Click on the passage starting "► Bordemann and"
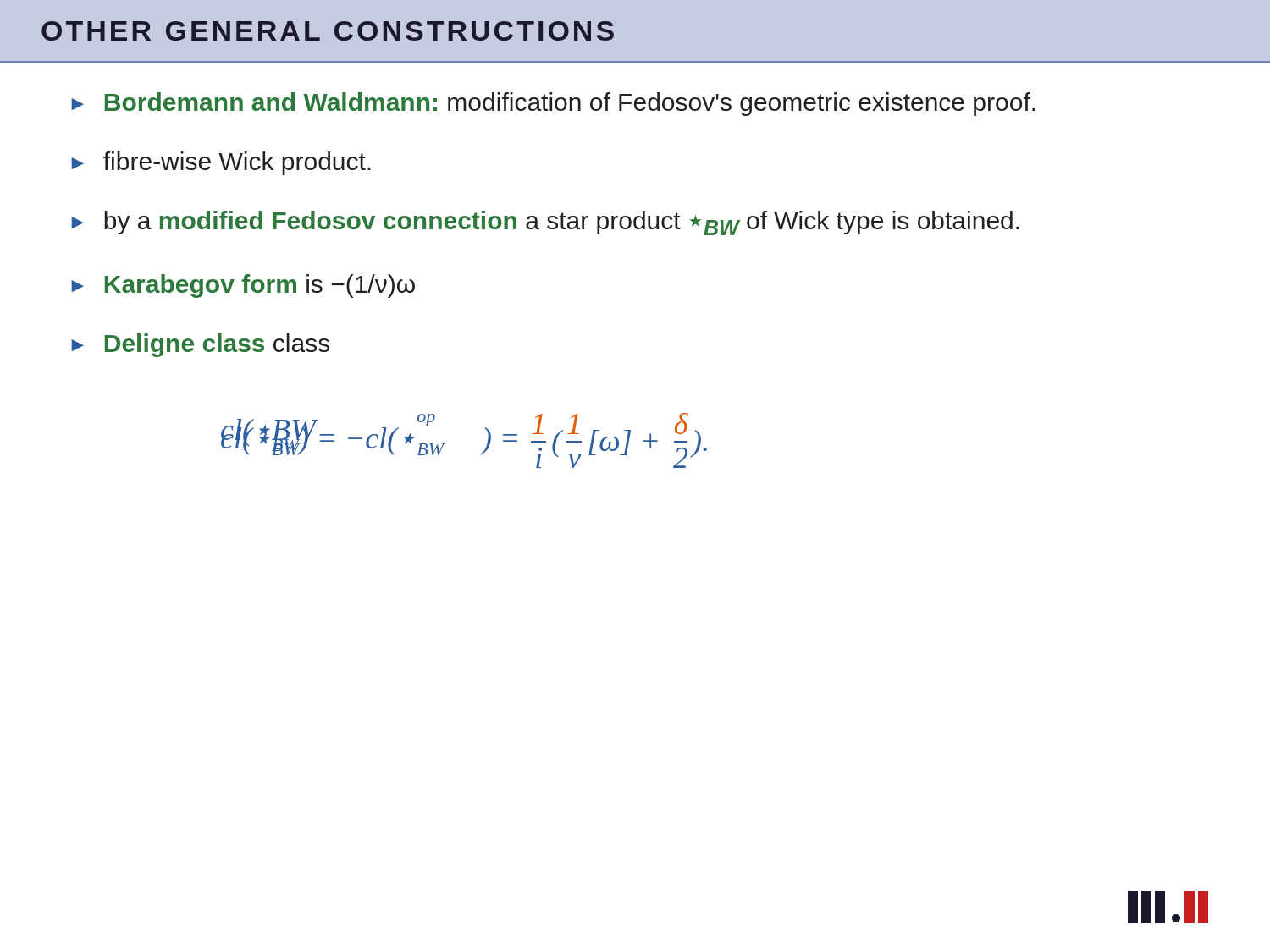 pyautogui.click(x=552, y=102)
